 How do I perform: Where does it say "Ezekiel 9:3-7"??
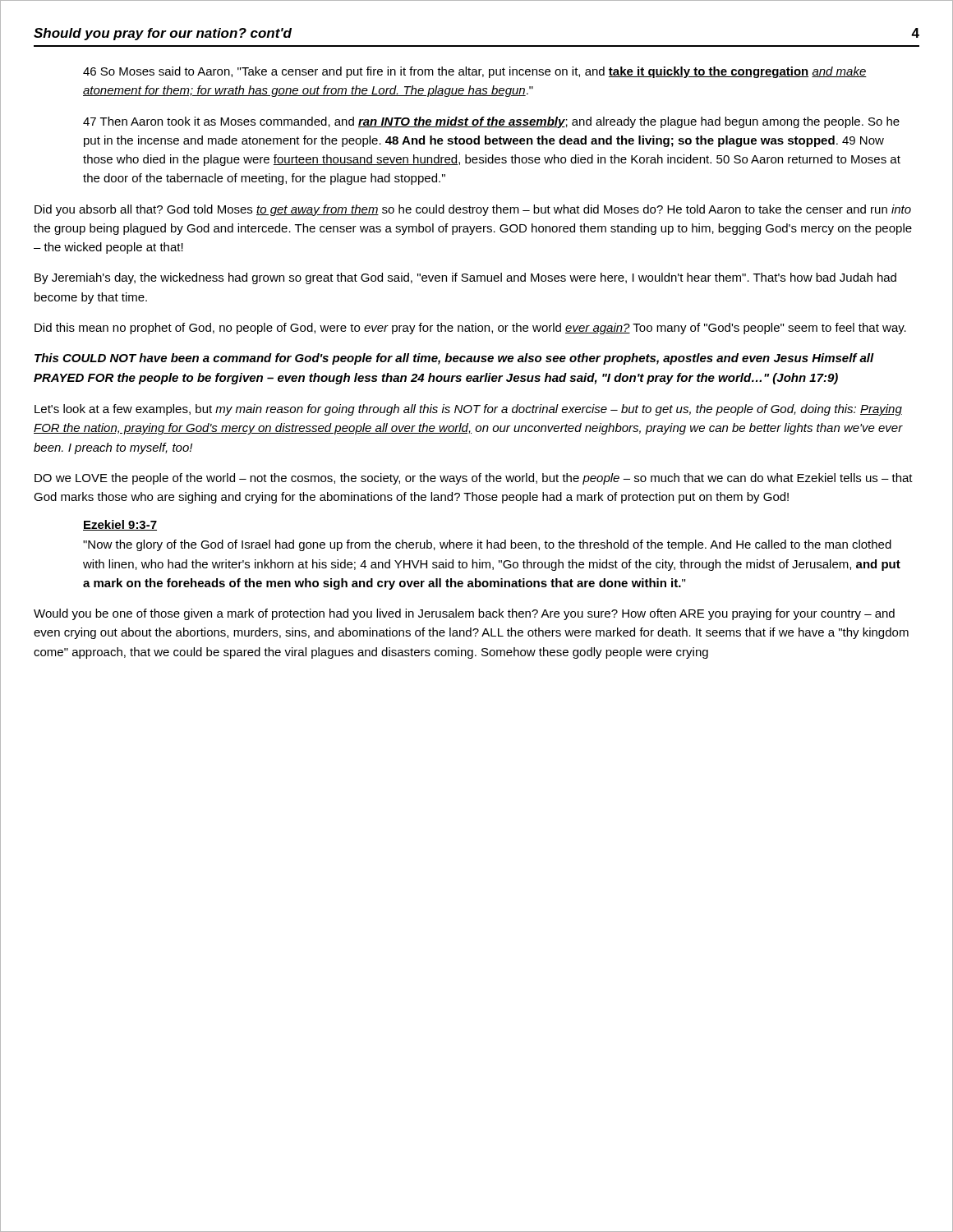pyautogui.click(x=120, y=525)
